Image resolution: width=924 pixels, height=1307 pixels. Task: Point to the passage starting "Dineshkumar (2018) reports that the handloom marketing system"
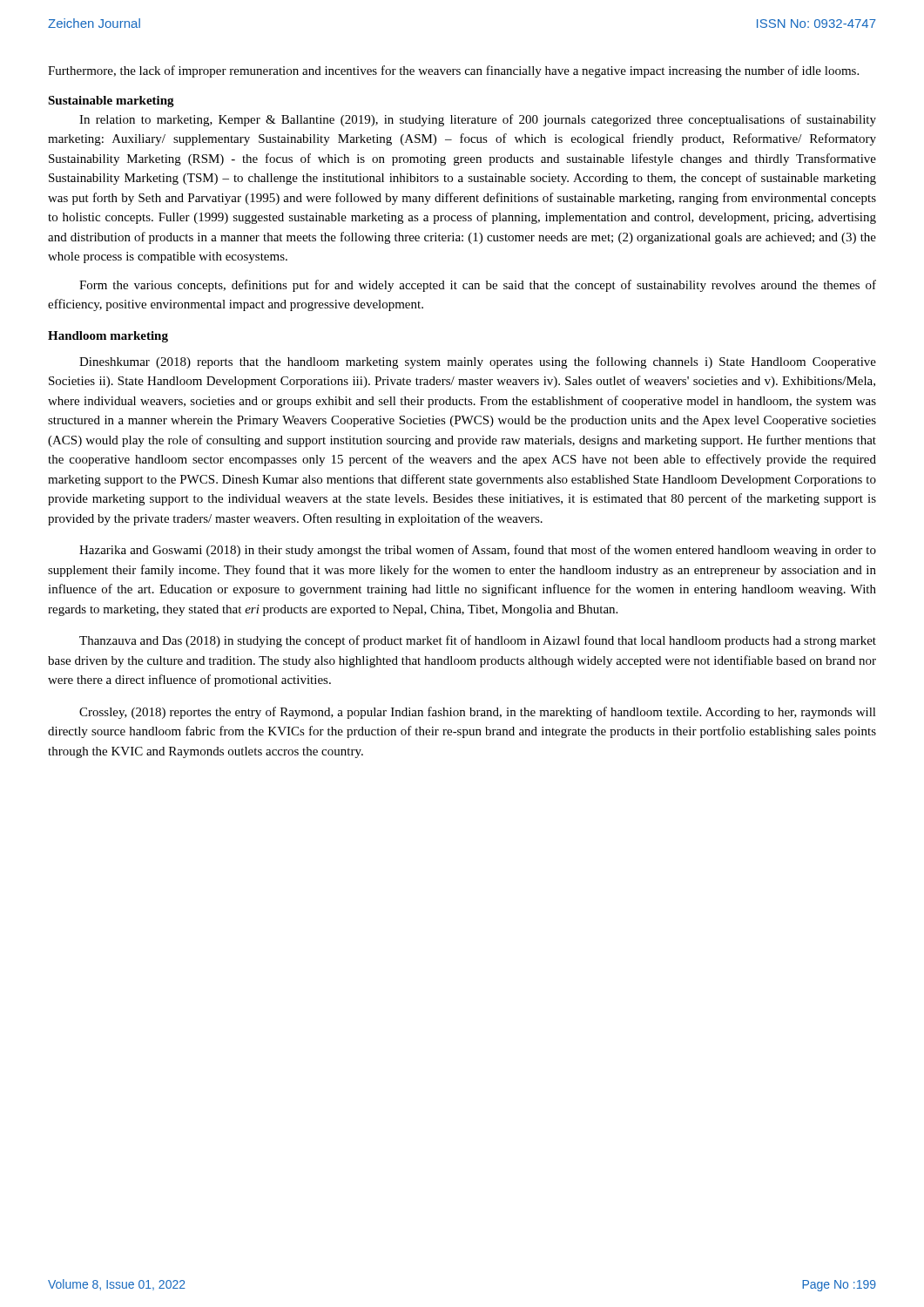coord(462,440)
